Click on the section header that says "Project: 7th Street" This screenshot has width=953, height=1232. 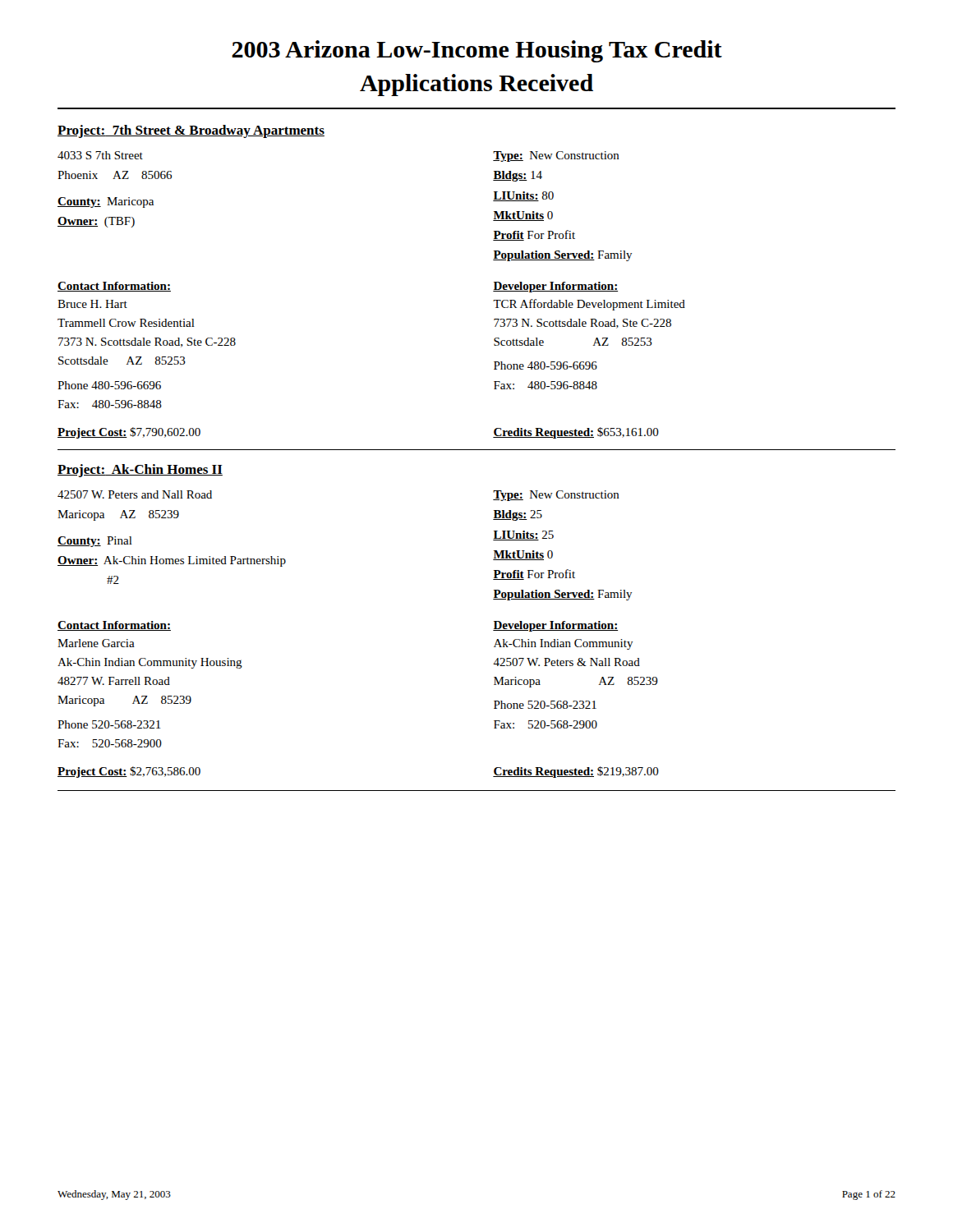point(191,130)
